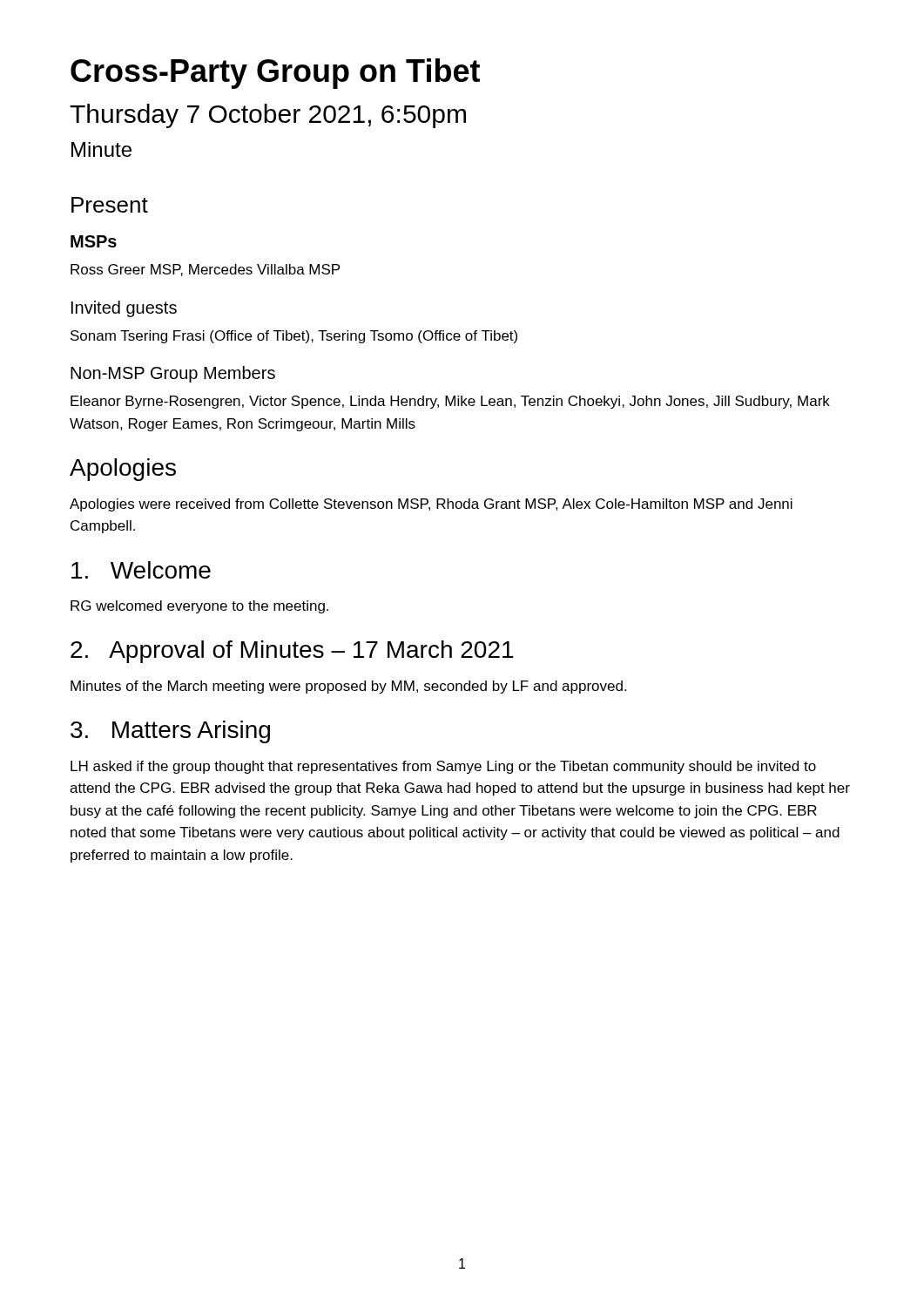The height and width of the screenshot is (1307, 924).
Task: Locate the region starting "Thursday 7 October"
Action: [x=269, y=114]
